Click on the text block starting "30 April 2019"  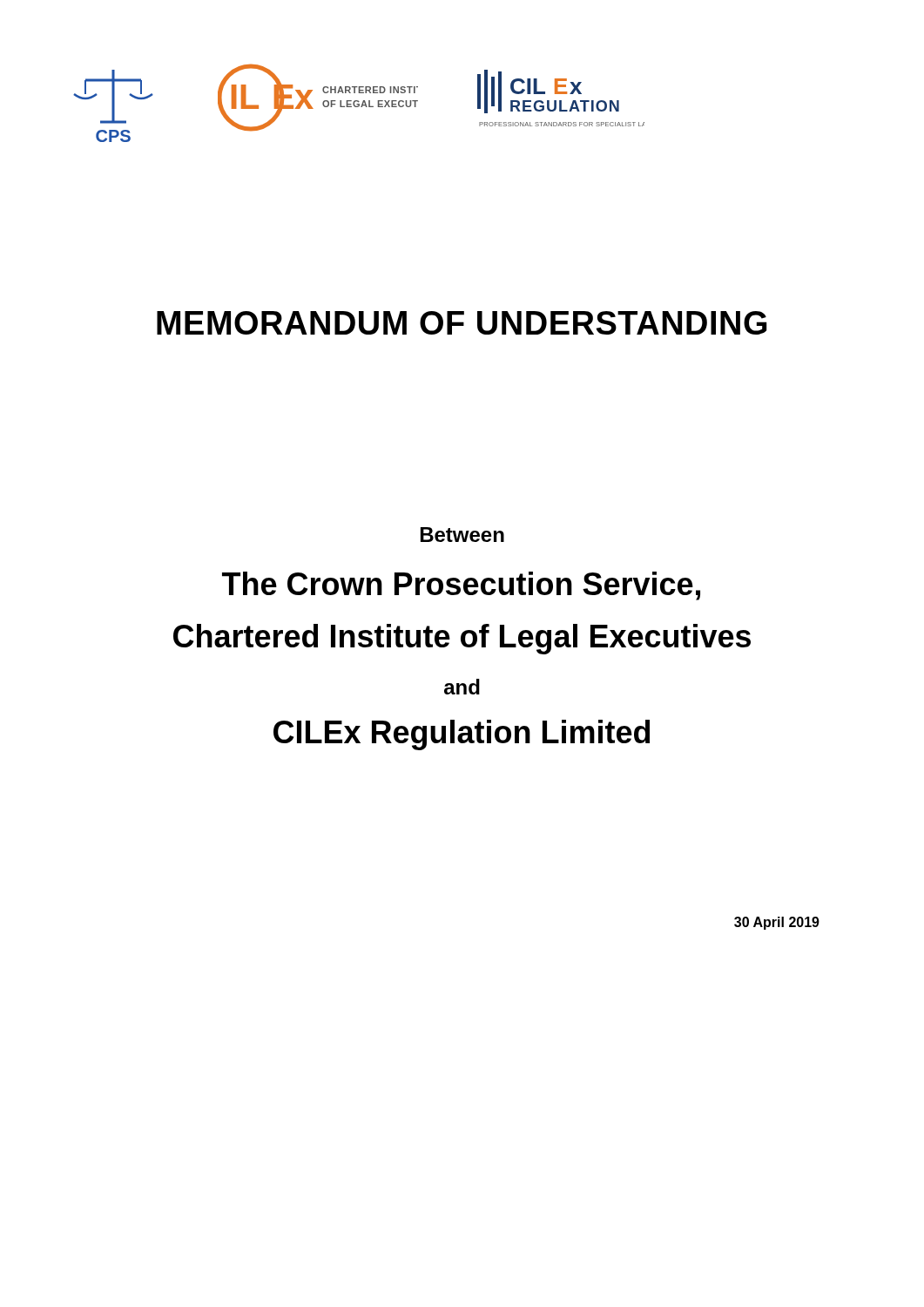tap(777, 922)
